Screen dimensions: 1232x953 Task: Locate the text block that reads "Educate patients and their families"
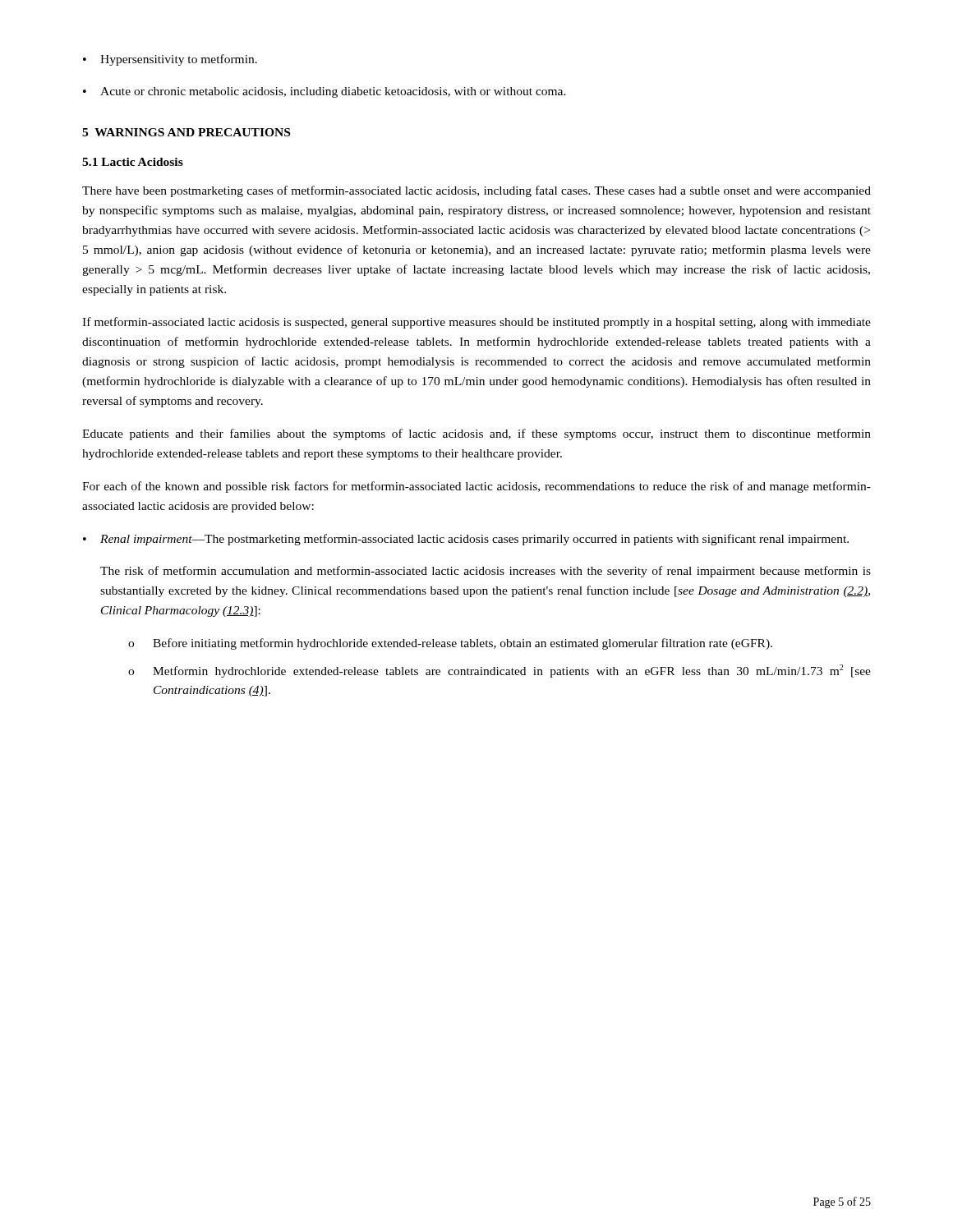tap(476, 443)
